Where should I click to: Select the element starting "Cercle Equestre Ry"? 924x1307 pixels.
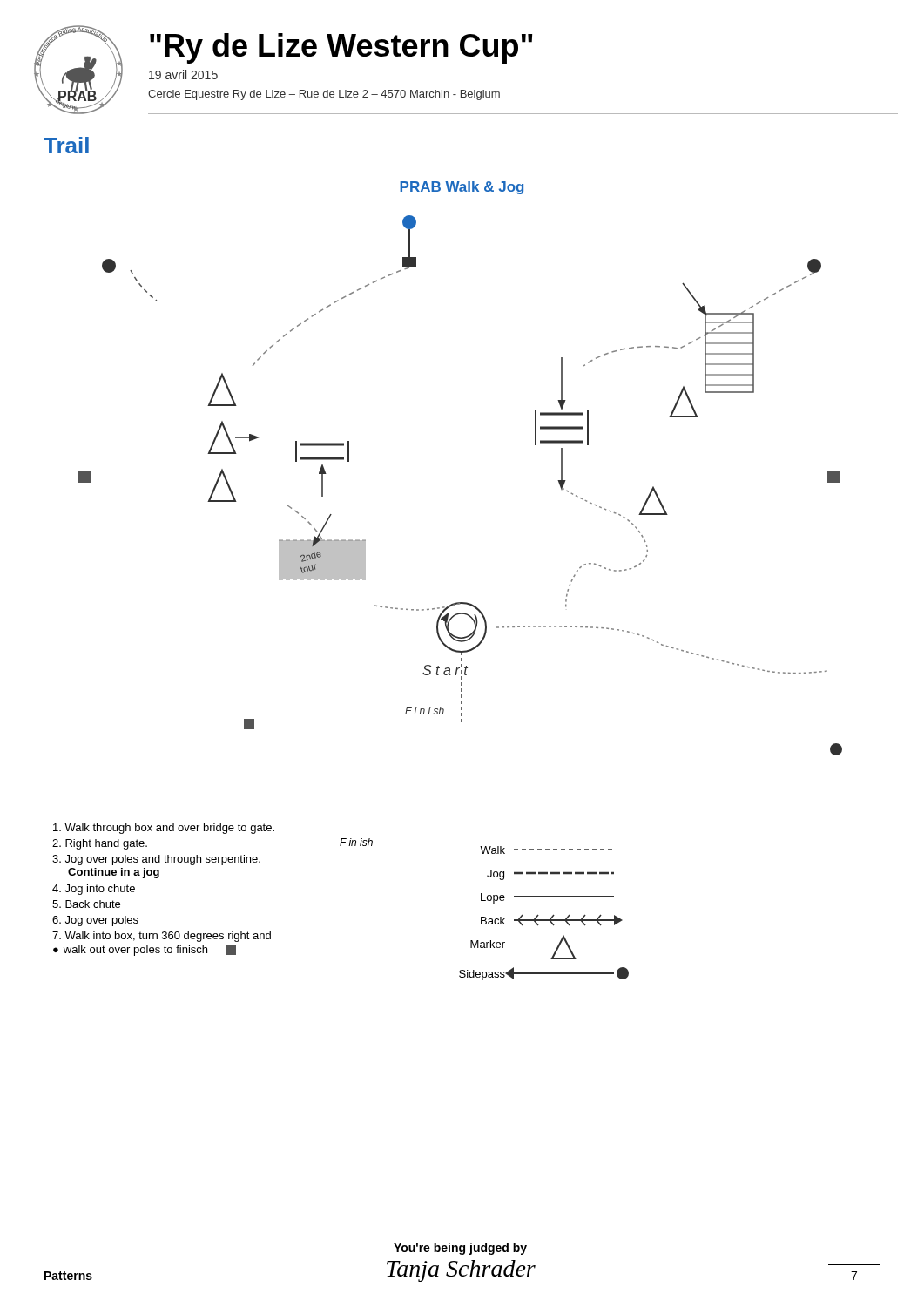click(x=324, y=94)
